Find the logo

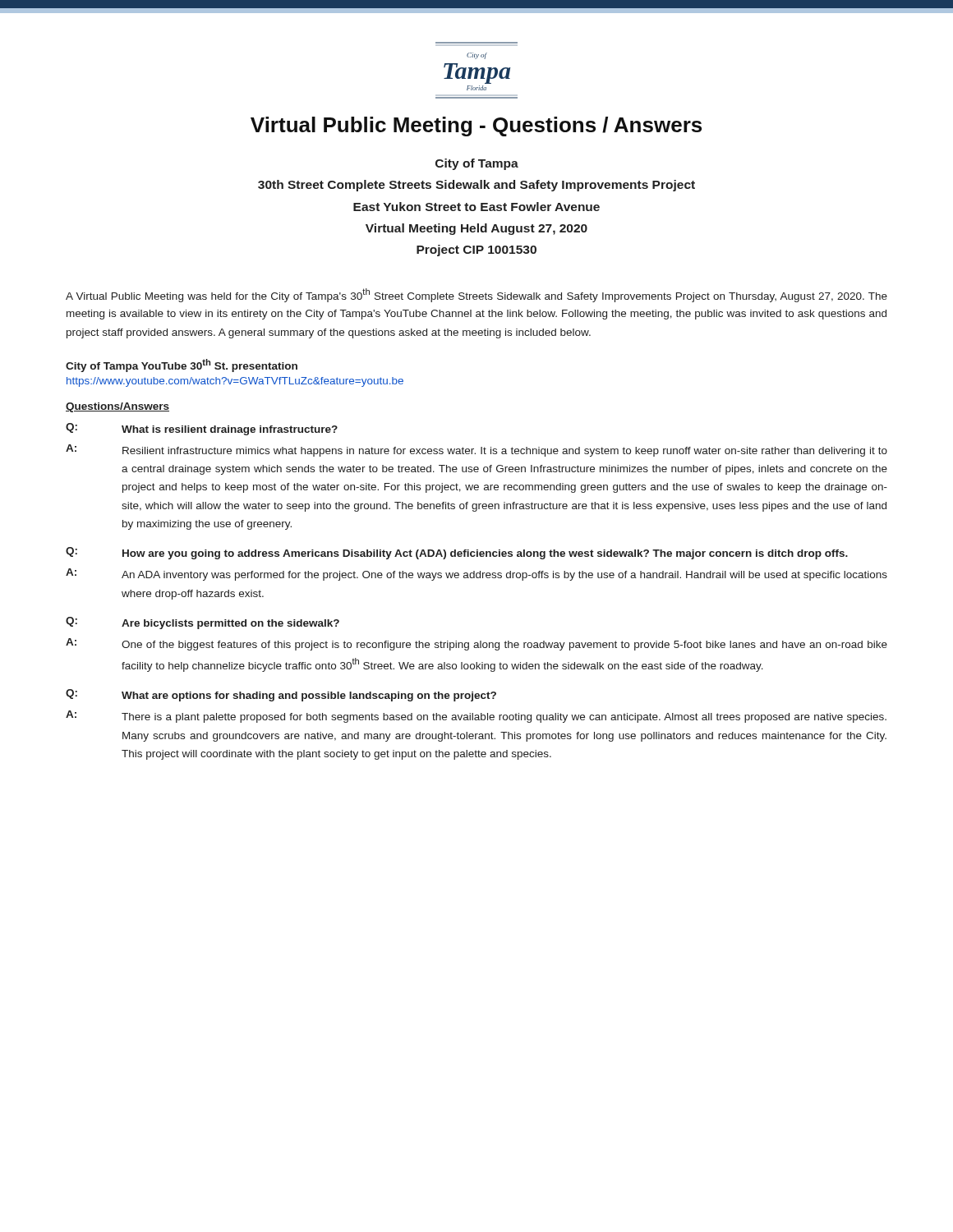(x=476, y=70)
